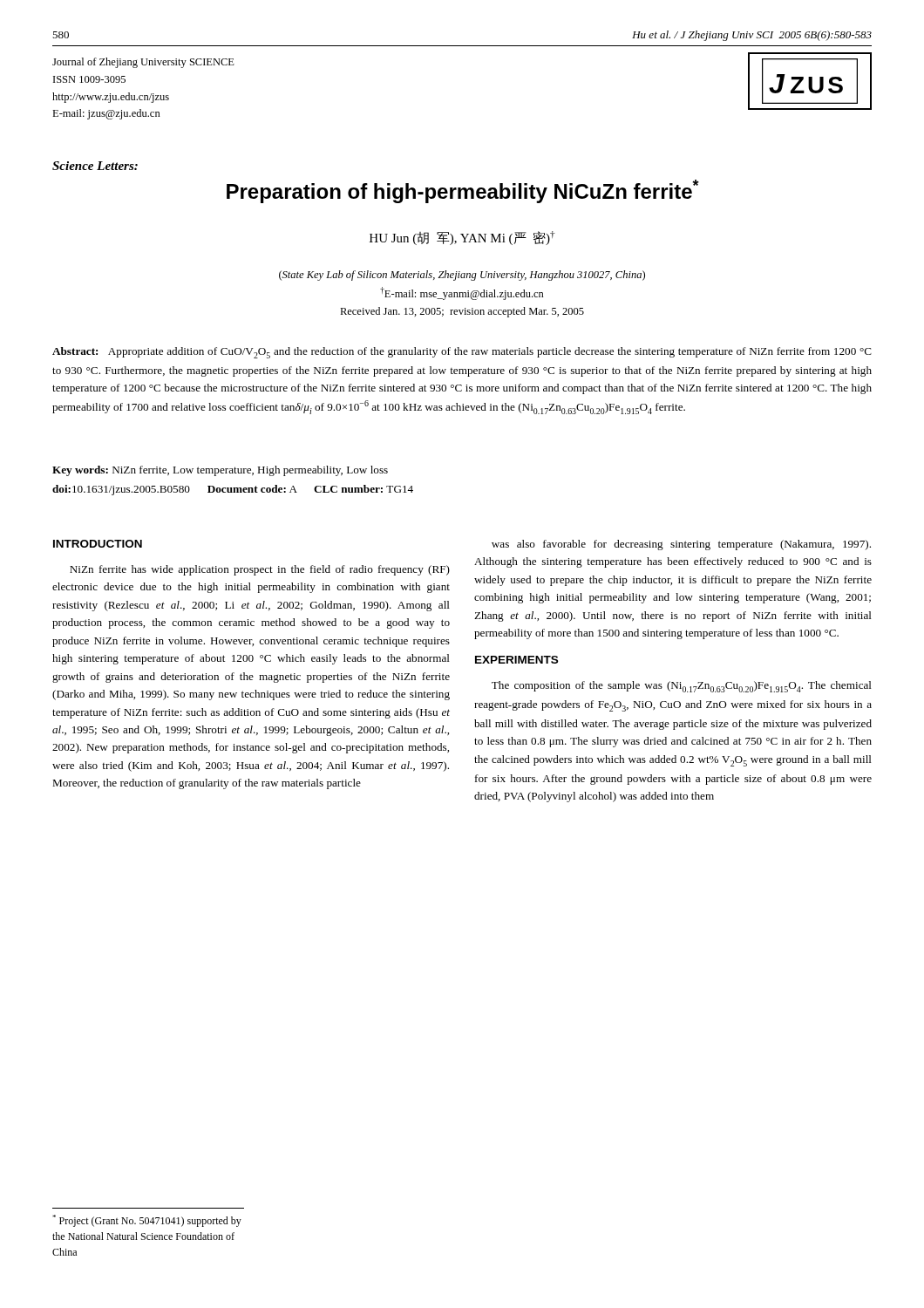Viewport: 924px width, 1308px height.
Task: Where is the passage that starts "The composition of the sample was"?
Action: click(673, 741)
